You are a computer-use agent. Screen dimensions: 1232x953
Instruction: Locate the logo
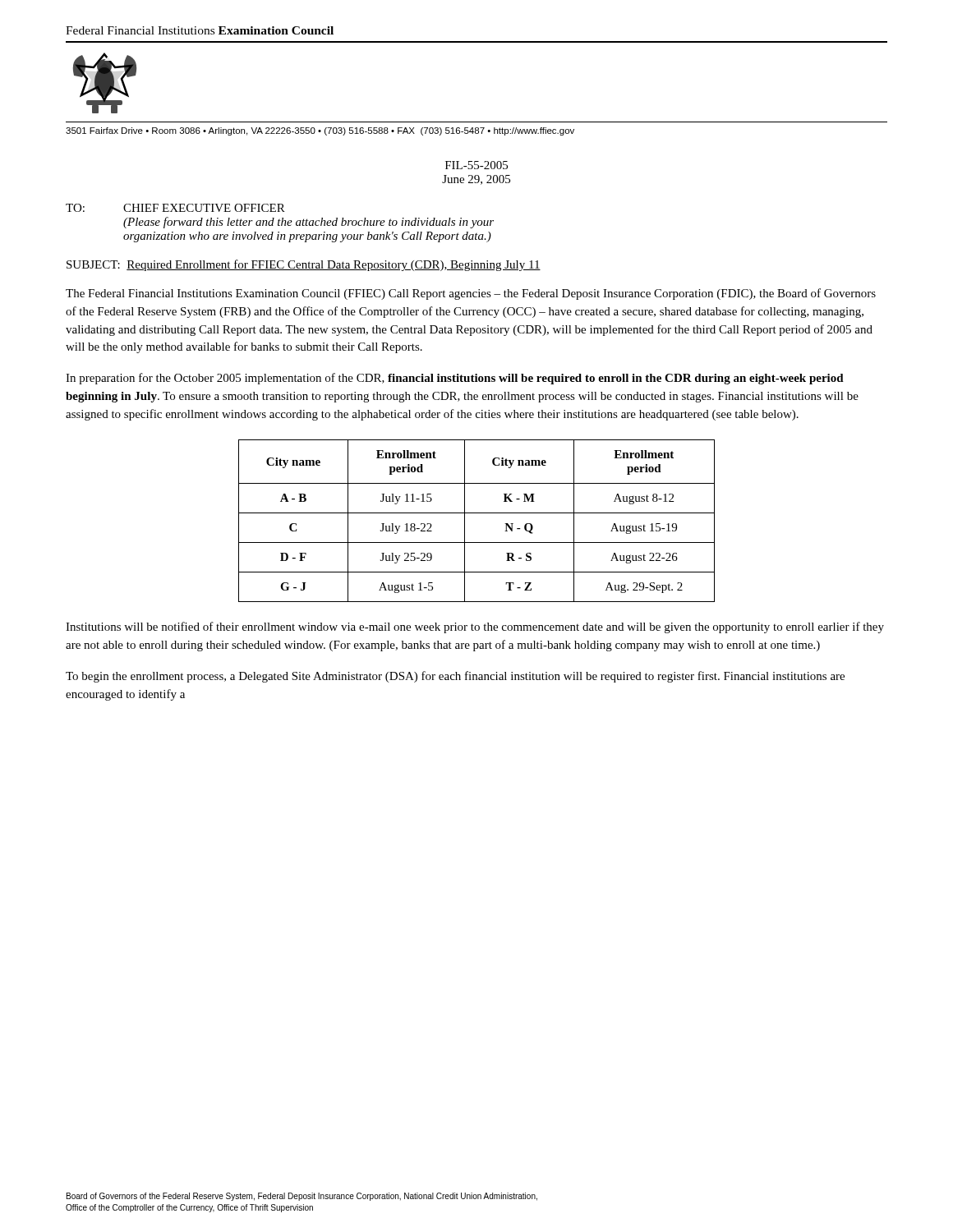tap(476, 85)
